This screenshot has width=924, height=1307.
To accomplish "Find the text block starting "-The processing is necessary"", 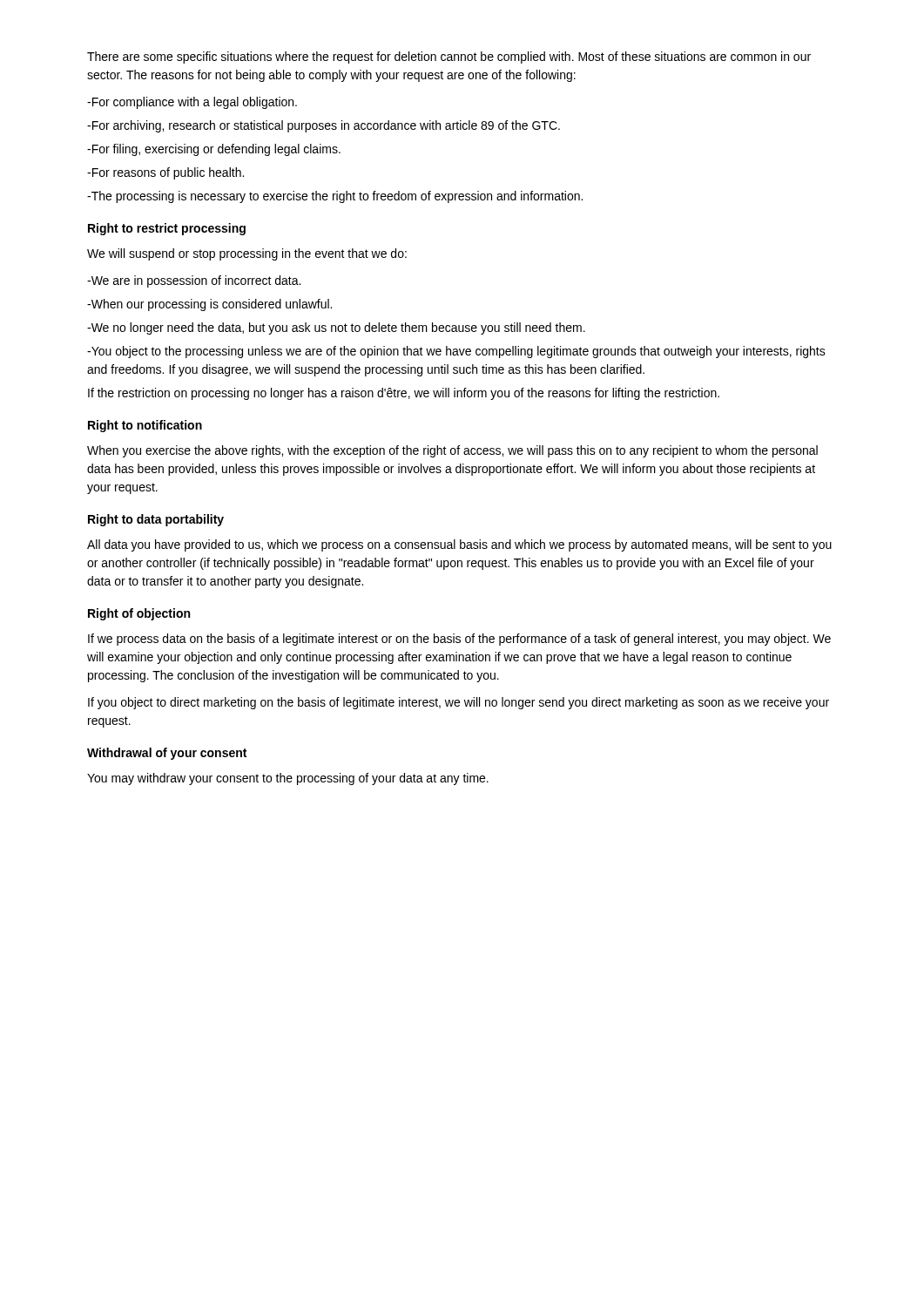I will point(335,196).
